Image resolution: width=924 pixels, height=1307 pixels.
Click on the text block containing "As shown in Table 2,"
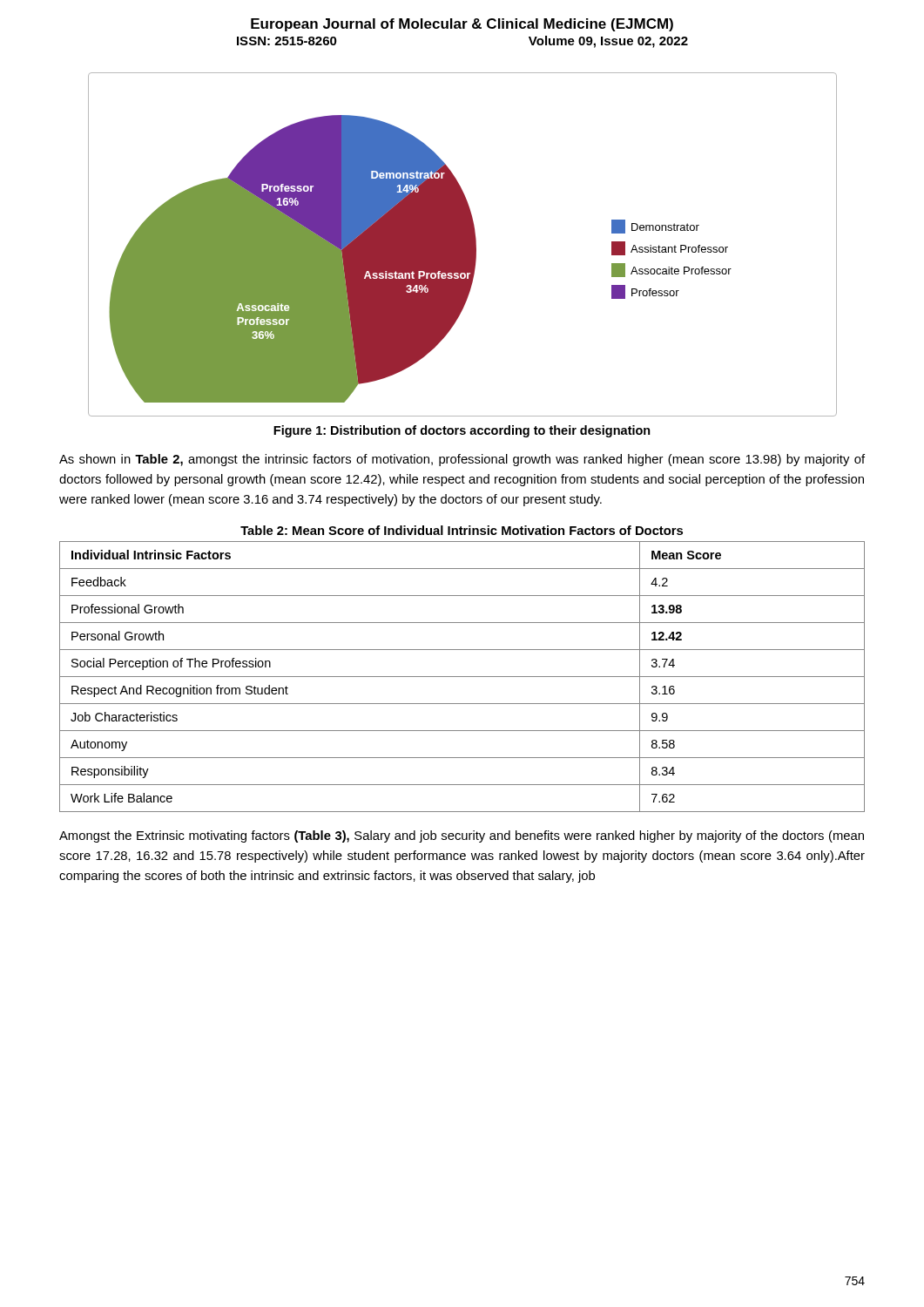pos(462,479)
